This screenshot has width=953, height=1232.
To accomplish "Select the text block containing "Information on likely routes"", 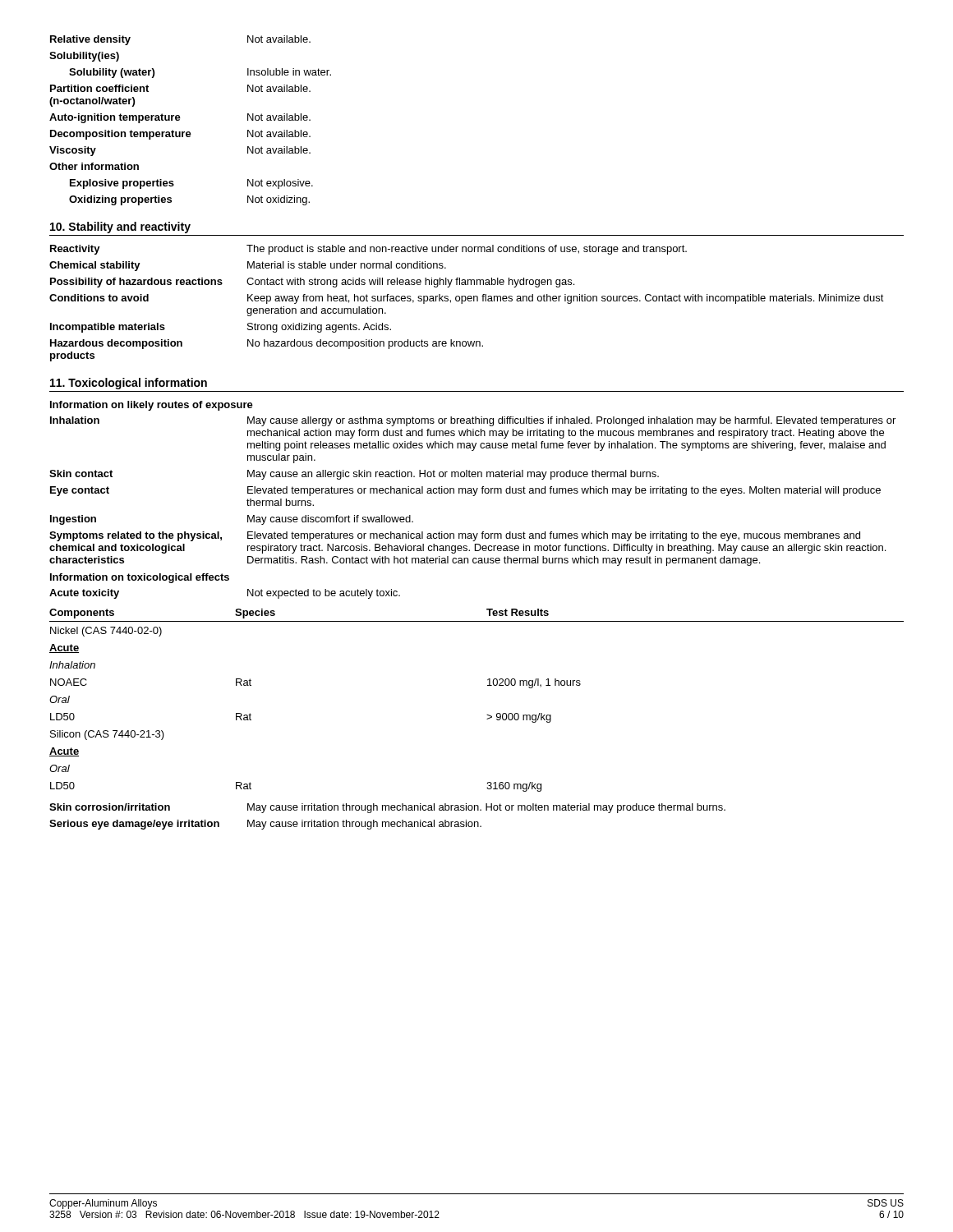I will click(x=152, y=406).
